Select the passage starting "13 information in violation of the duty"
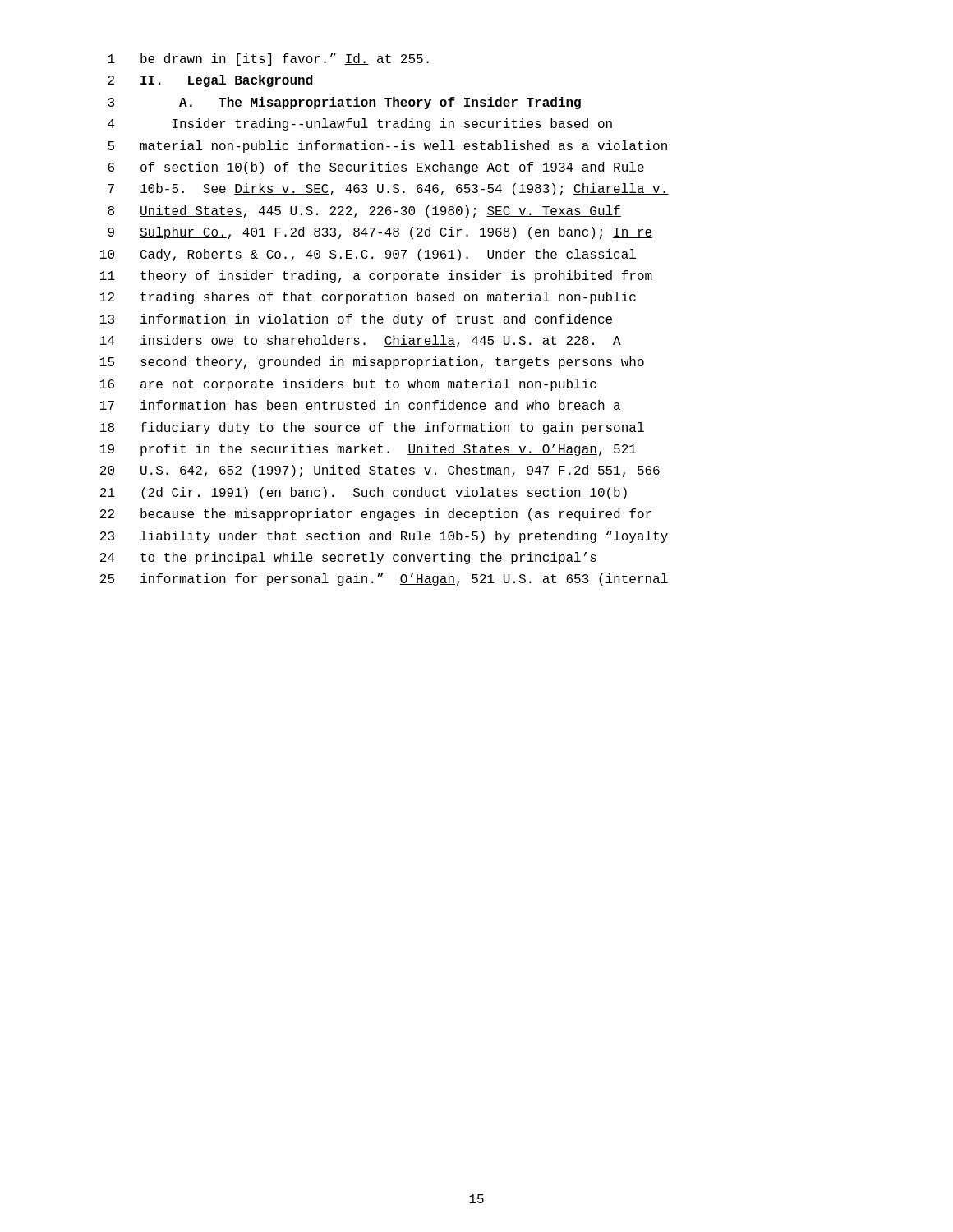This screenshot has width=953, height=1232. click(485, 320)
